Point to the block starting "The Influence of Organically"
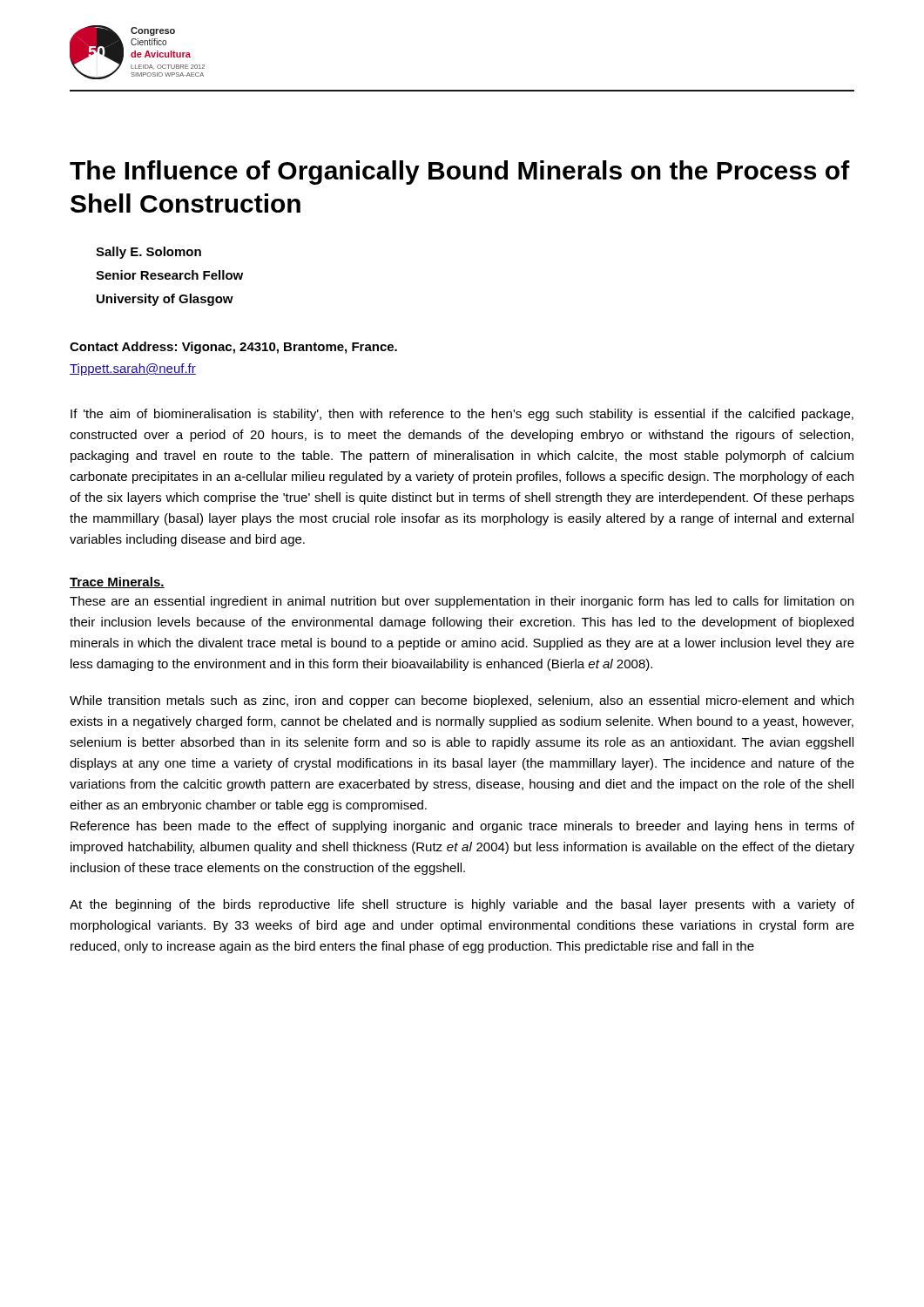Screen dimensions: 1307x924 (462, 187)
